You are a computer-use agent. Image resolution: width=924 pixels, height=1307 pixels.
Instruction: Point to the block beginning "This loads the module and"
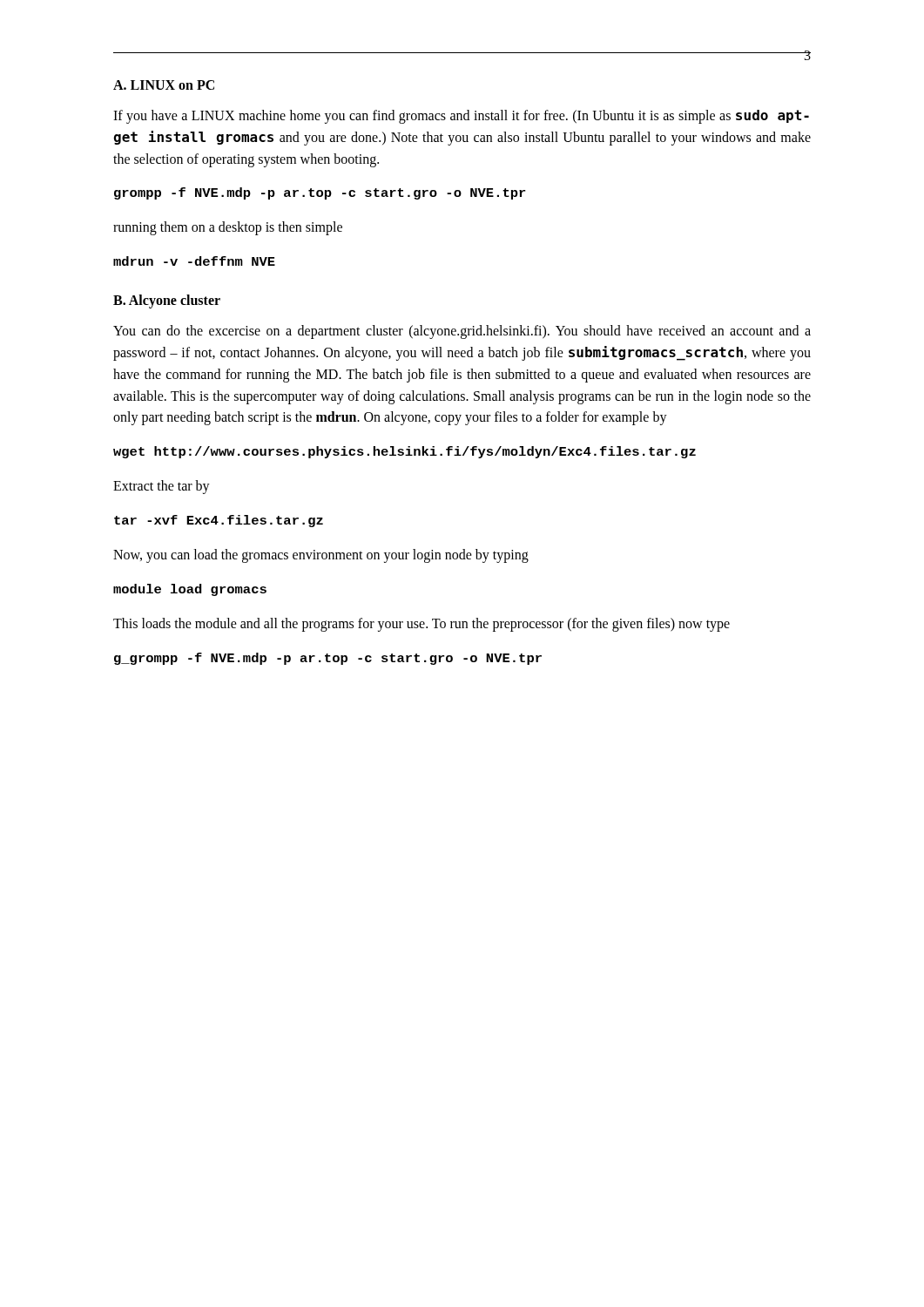tap(422, 623)
